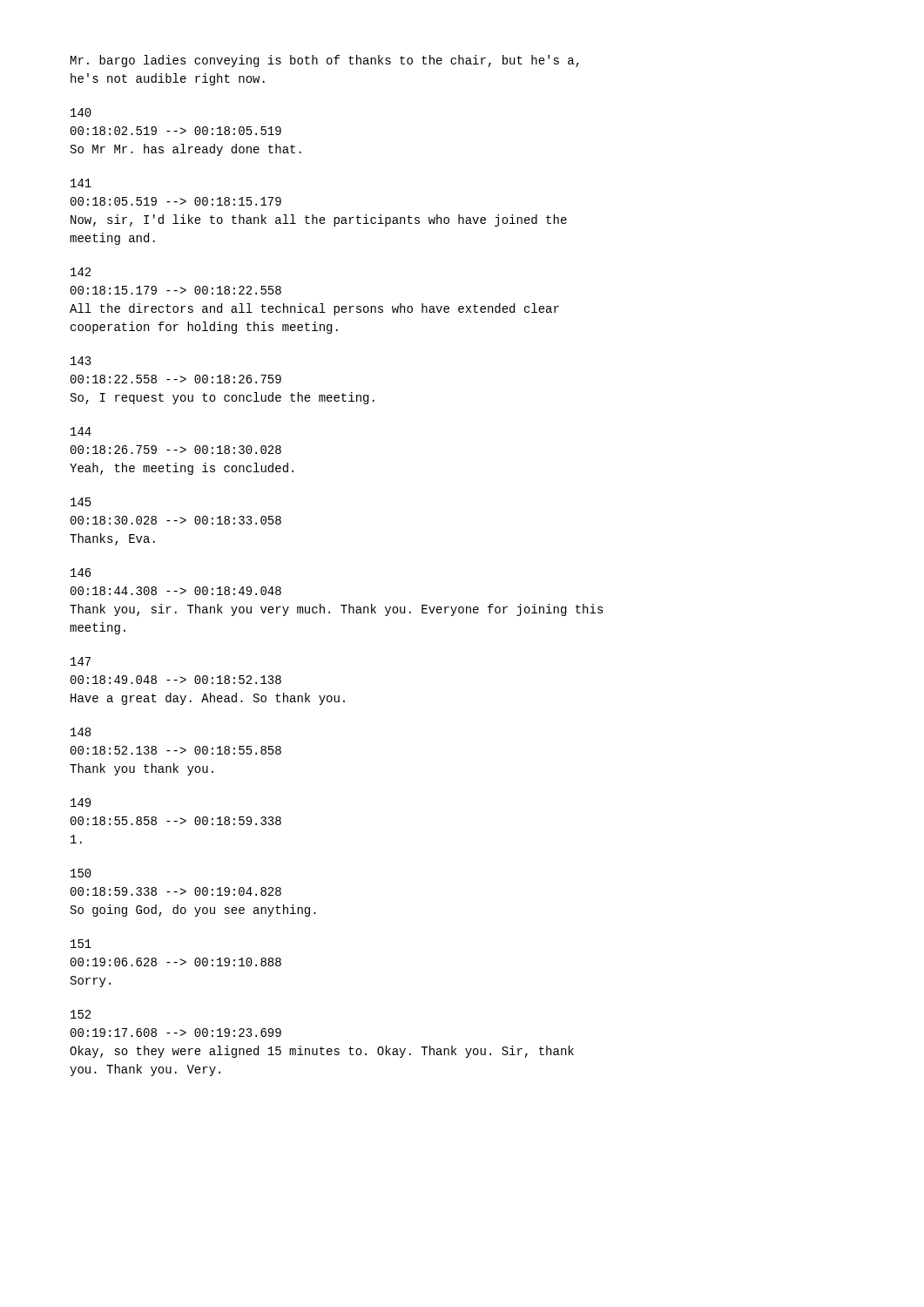This screenshot has height=1307, width=924.
Task: Click on the text that reads "151 00:19:06.628 --> 00:19:10.888 Sorry."
Action: tap(176, 963)
